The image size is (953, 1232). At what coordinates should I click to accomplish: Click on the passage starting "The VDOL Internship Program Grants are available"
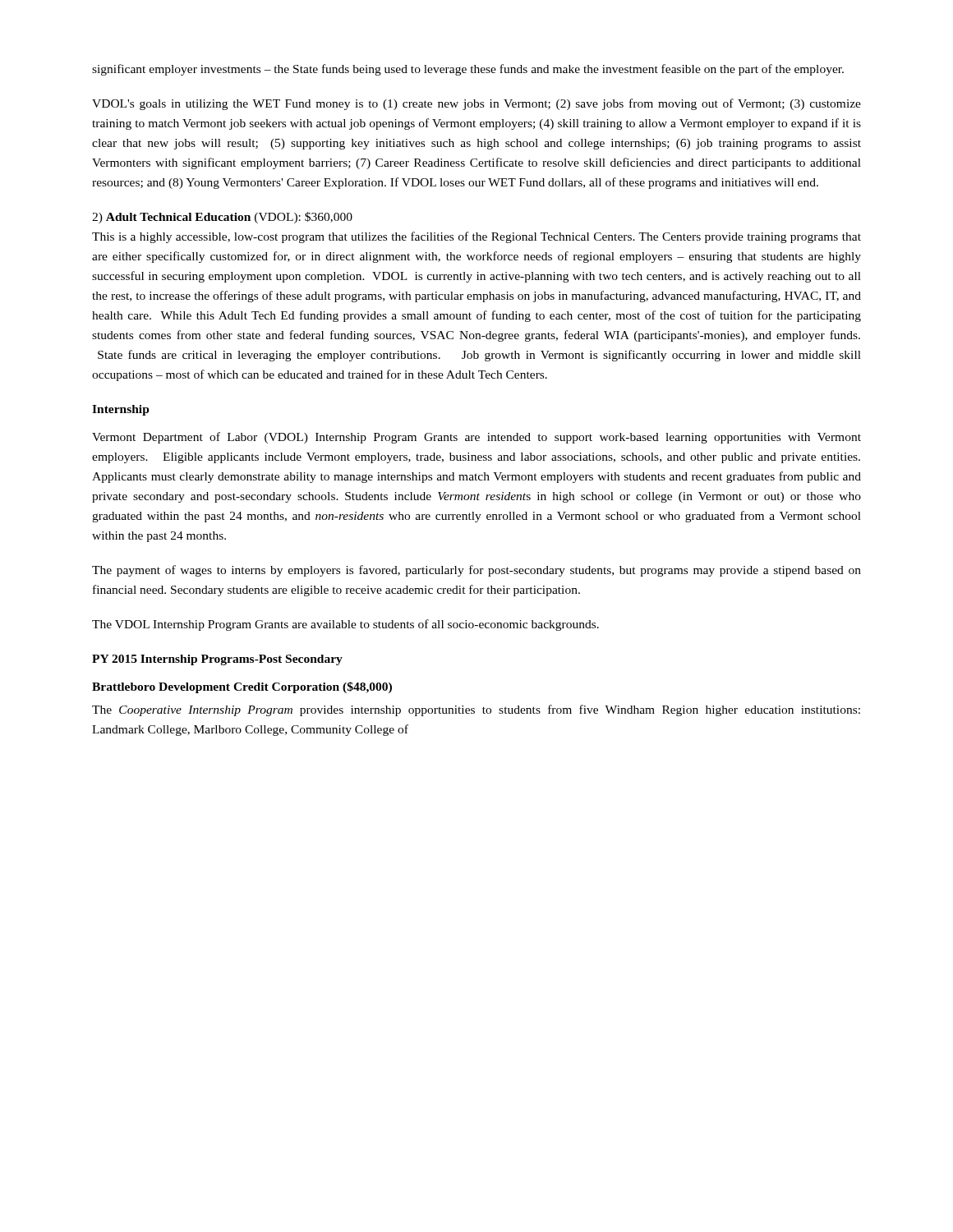(346, 624)
